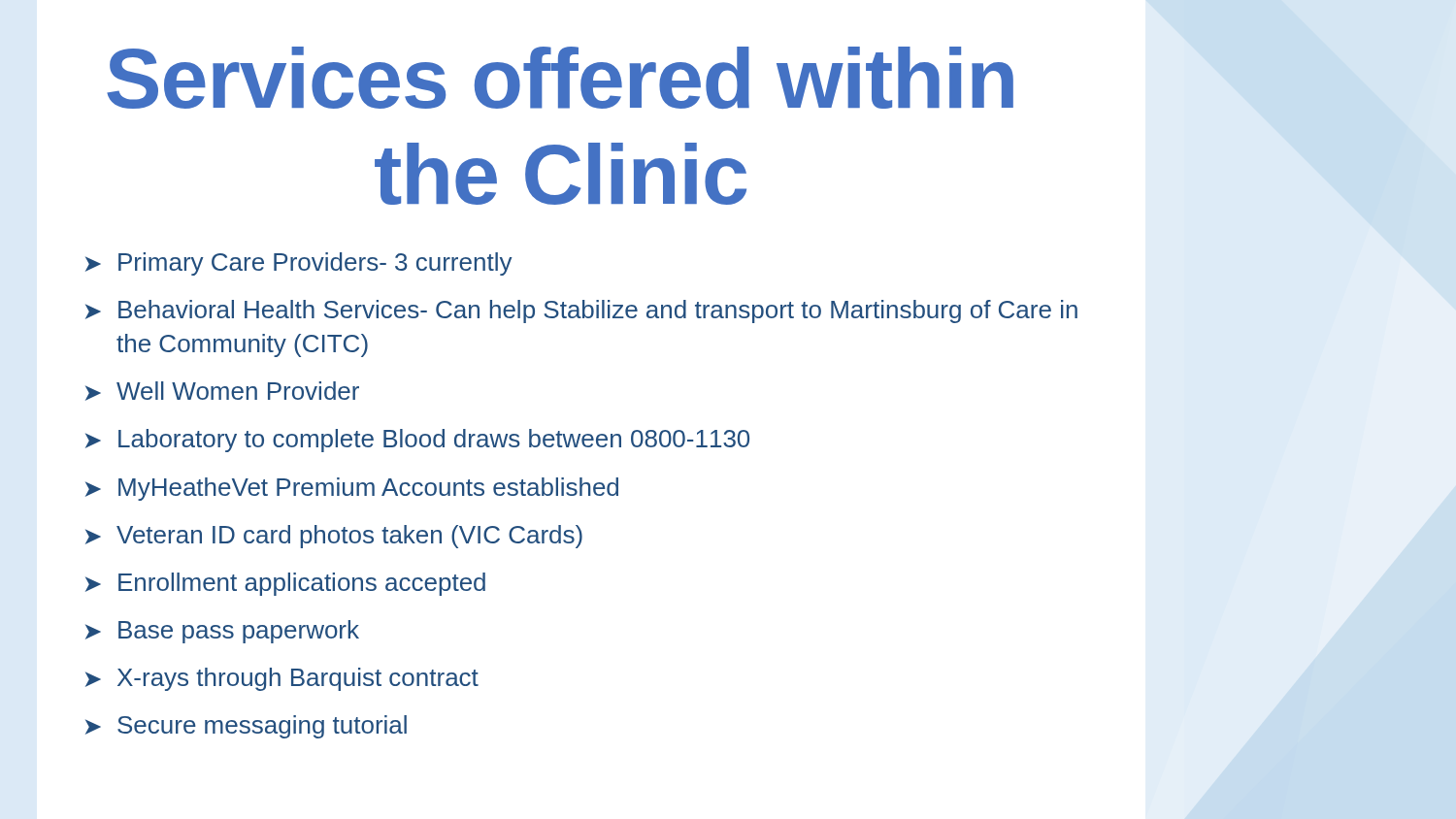
Task: Point to "➤ Well Women Provider"
Action: pyautogui.click(x=222, y=391)
